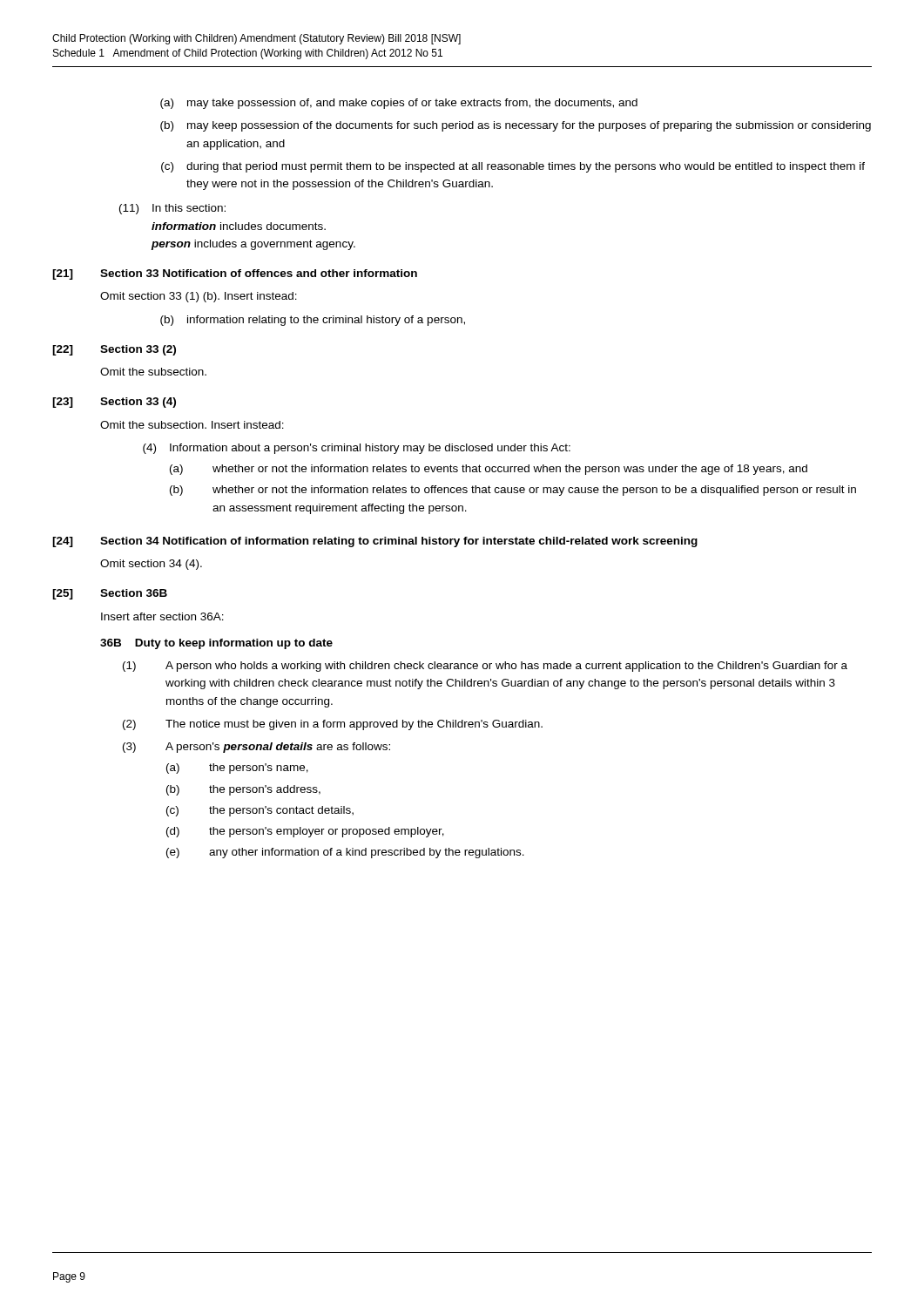Viewport: 924px width, 1307px height.
Task: Click on the block starting "(1) A person who holds a working with"
Action: pos(462,686)
